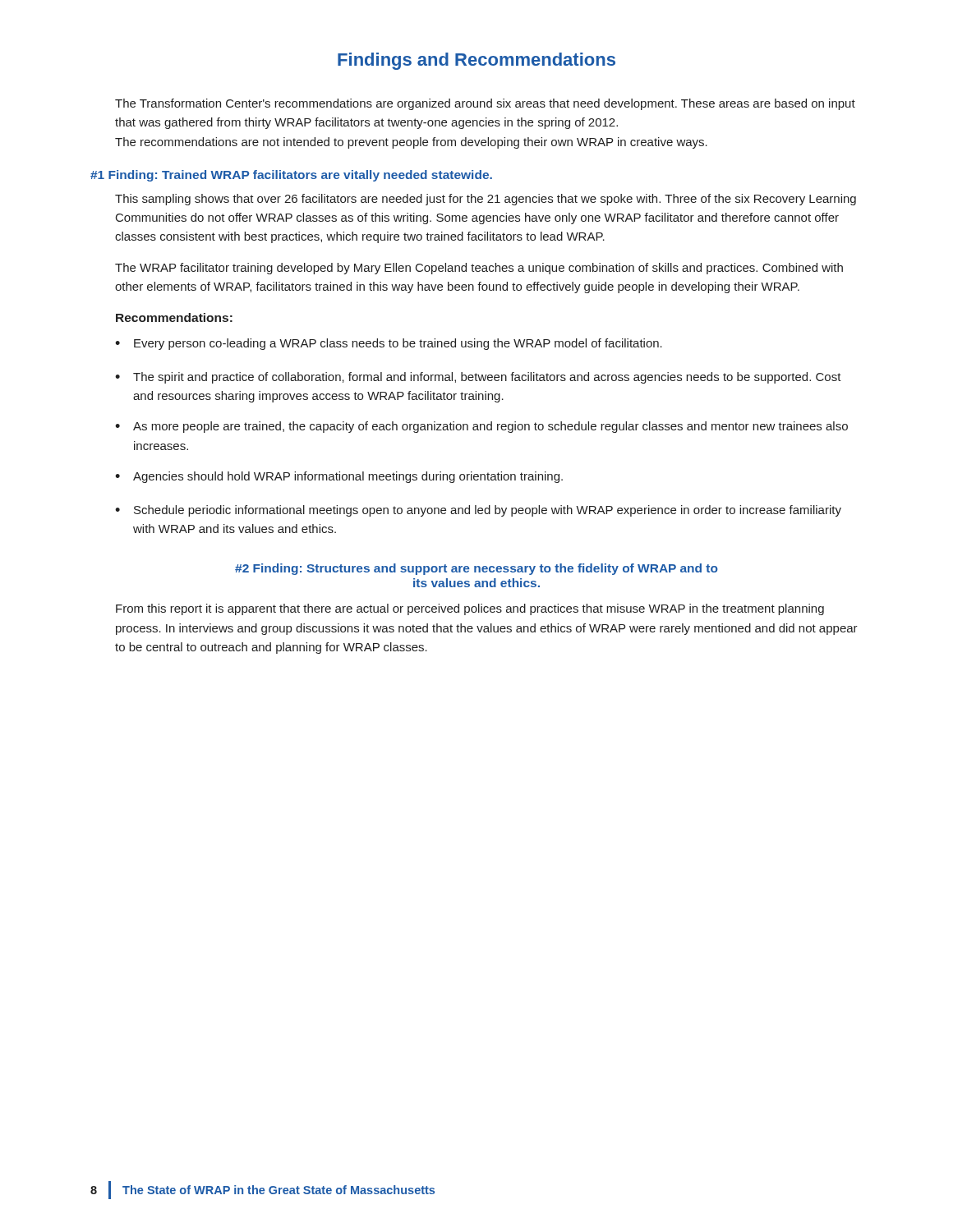The image size is (953, 1232).
Task: Click on the text starting "• Schedule periodic informational meetings open to anyone"
Action: pyautogui.click(x=489, y=519)
